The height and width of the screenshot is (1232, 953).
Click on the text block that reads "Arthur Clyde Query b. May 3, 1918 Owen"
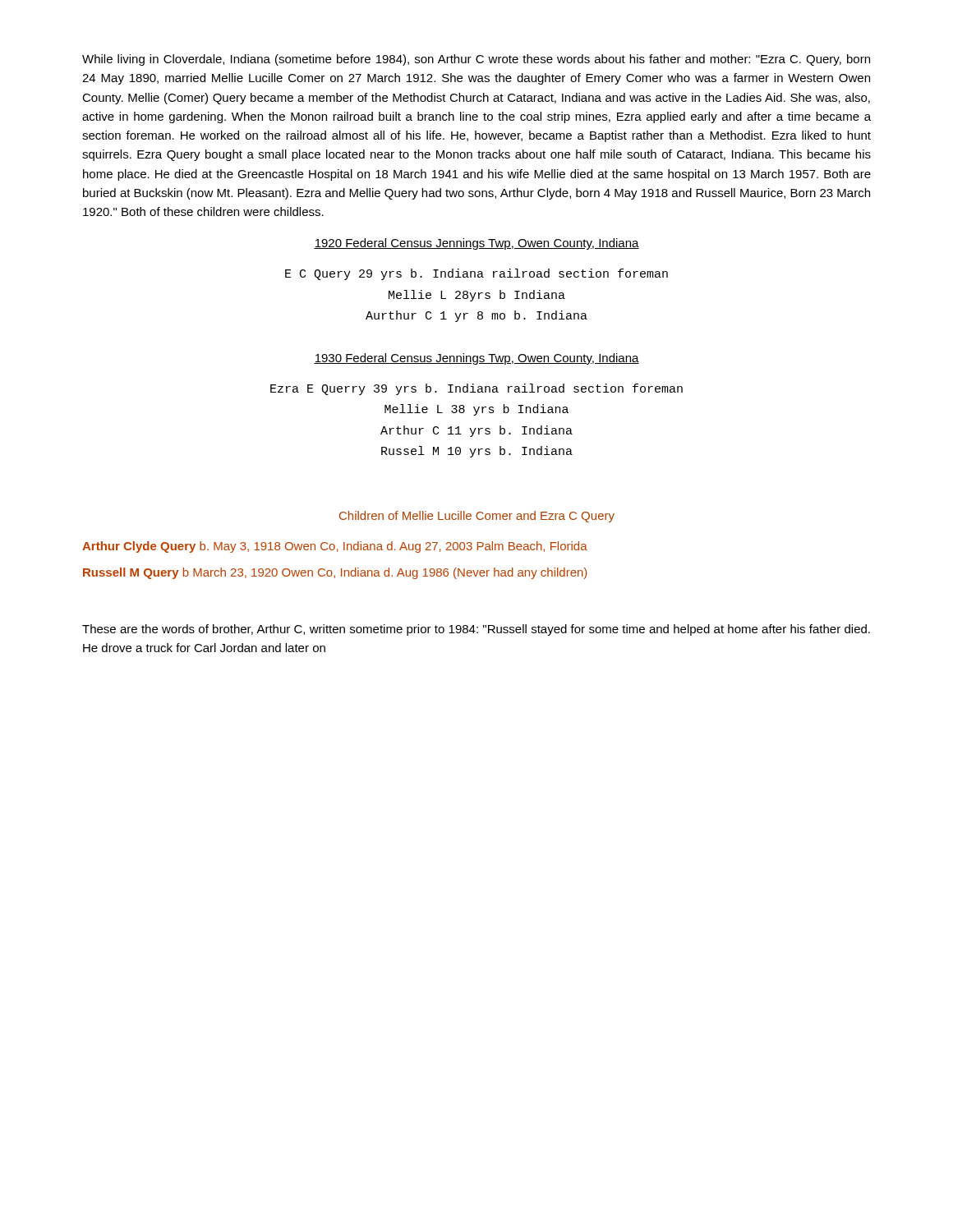[x=335, y=546]
